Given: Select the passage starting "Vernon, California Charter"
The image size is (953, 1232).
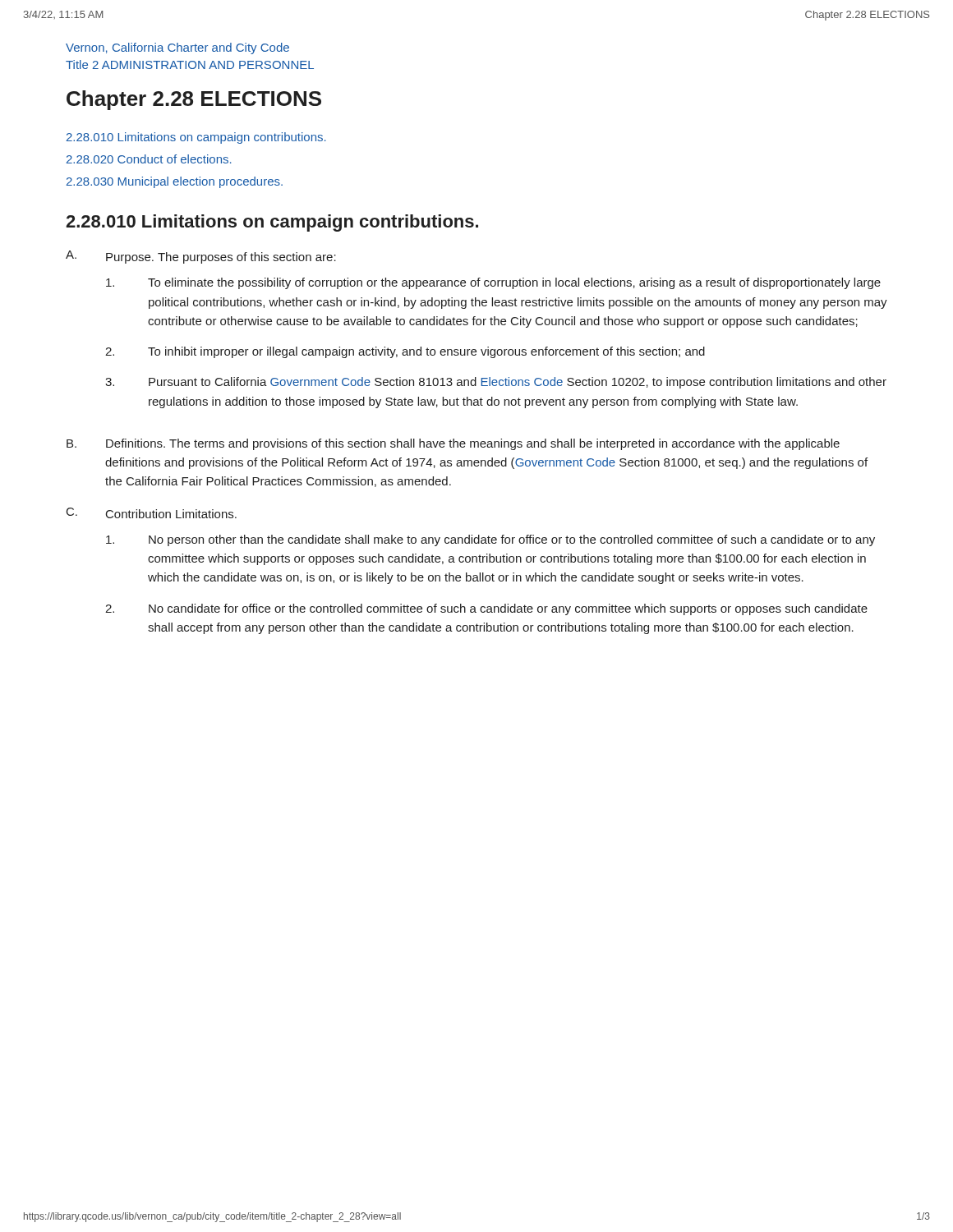Looking at the screenshot, I should point(178,47).
